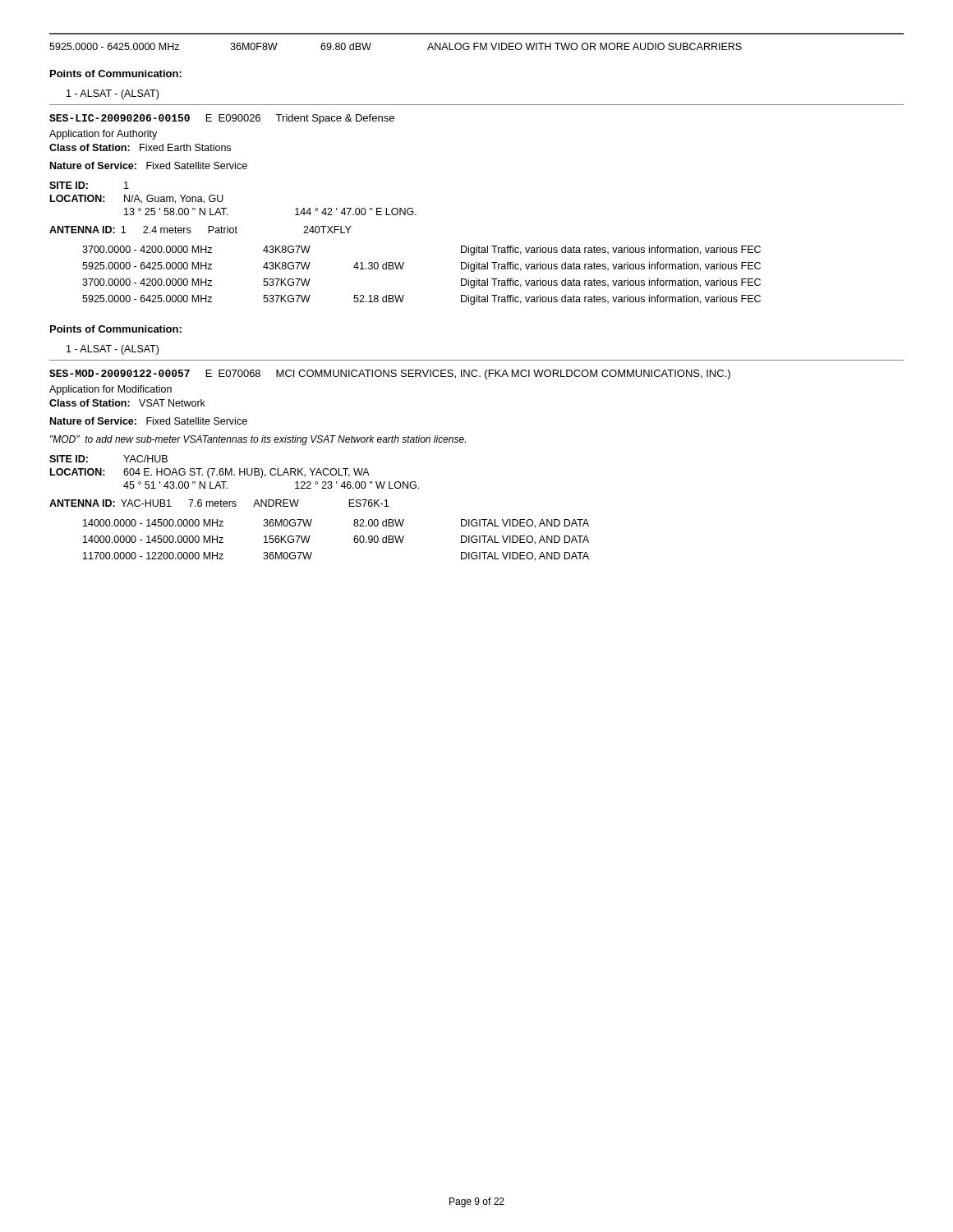Locate the text "Class of Station: Fixed Earth Stations"
953x1232 pixels.
point(140,147)
